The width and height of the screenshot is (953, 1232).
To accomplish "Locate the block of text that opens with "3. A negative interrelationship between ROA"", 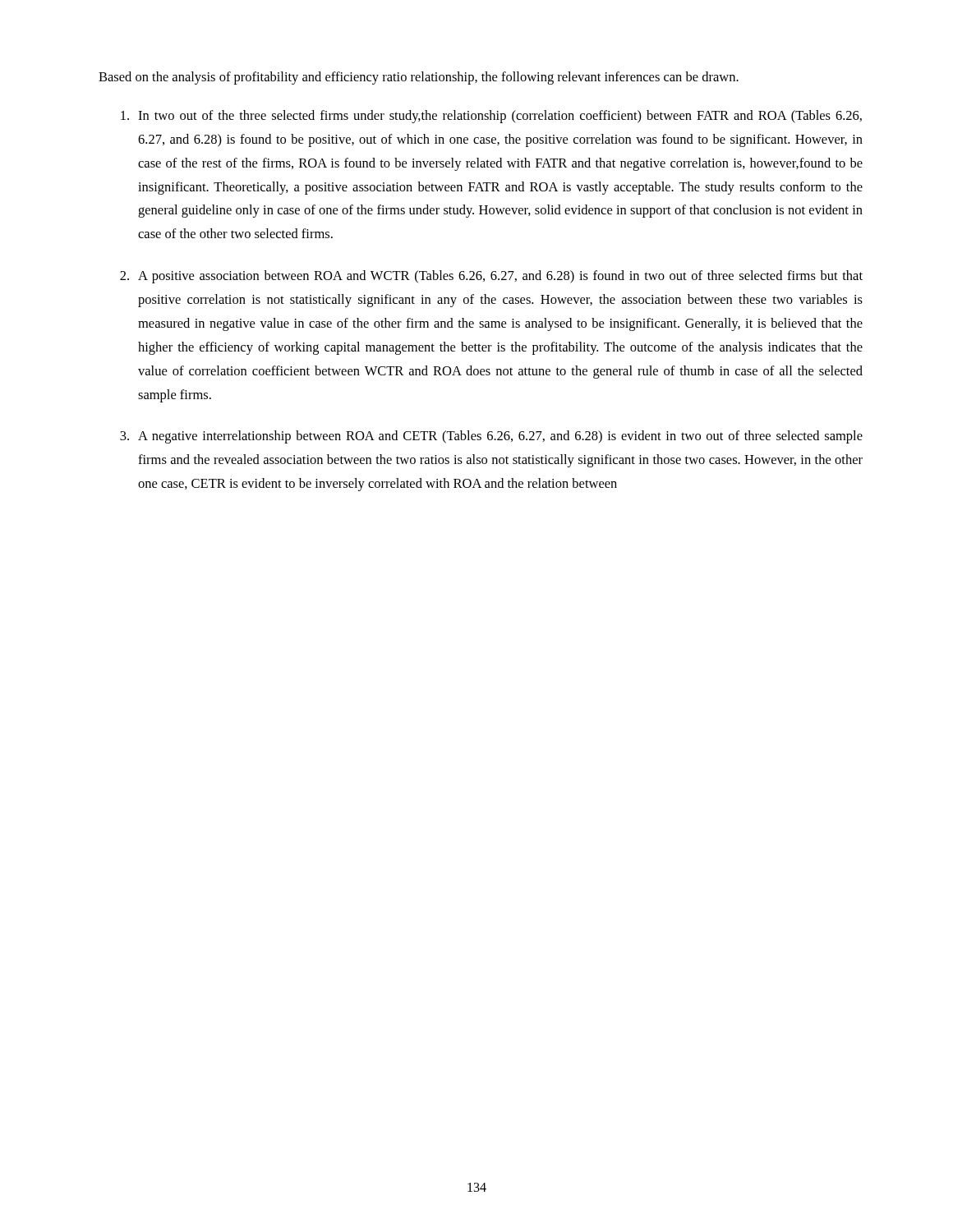I will coord(481,461).
